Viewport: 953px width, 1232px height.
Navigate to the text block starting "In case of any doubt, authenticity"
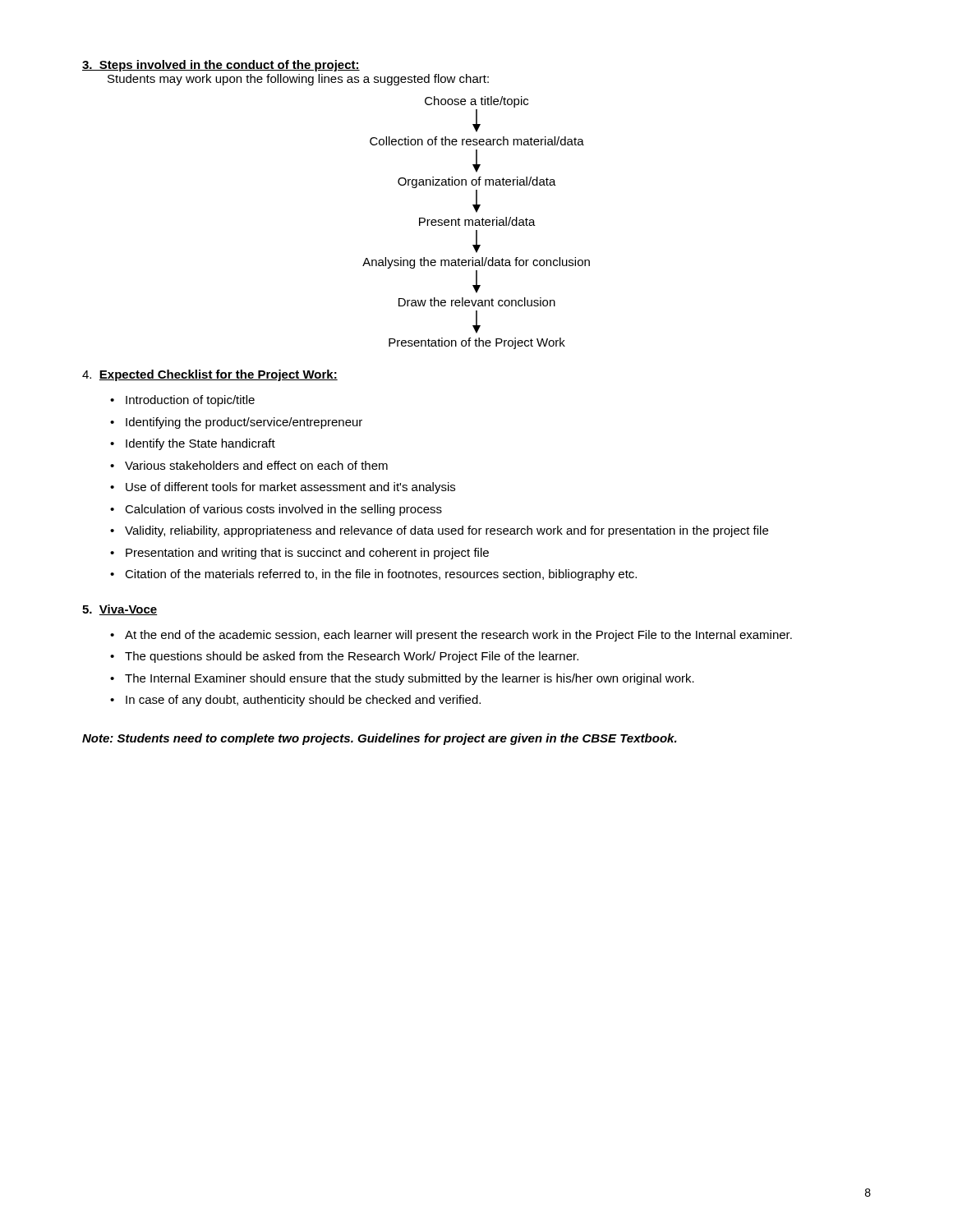pos(303,699)
